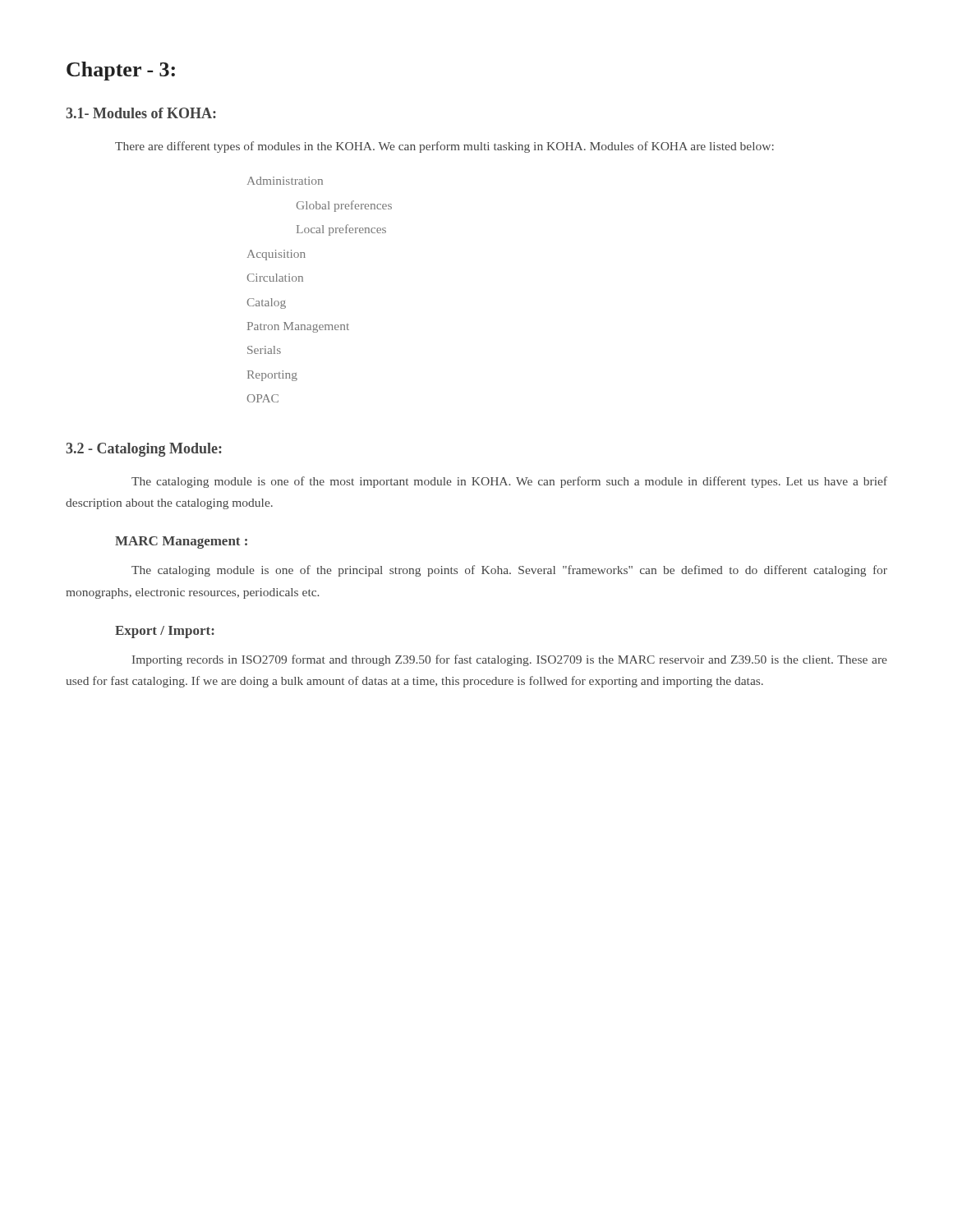Point to the text starting "Export / Import:"
Screen dimensions: 1232x953
coord(165,630)
